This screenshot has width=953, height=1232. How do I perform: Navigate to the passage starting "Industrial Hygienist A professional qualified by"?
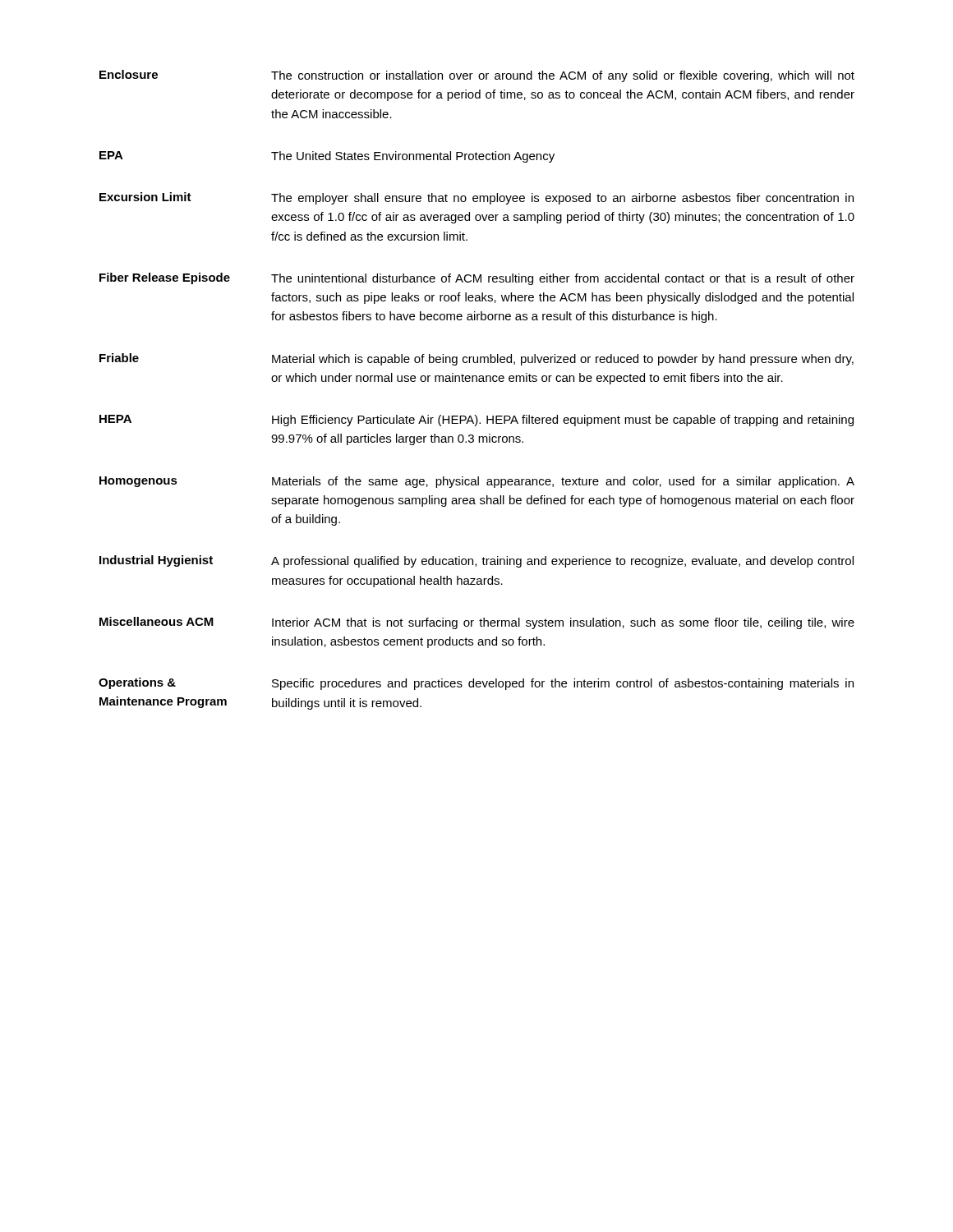pos(476,570)
